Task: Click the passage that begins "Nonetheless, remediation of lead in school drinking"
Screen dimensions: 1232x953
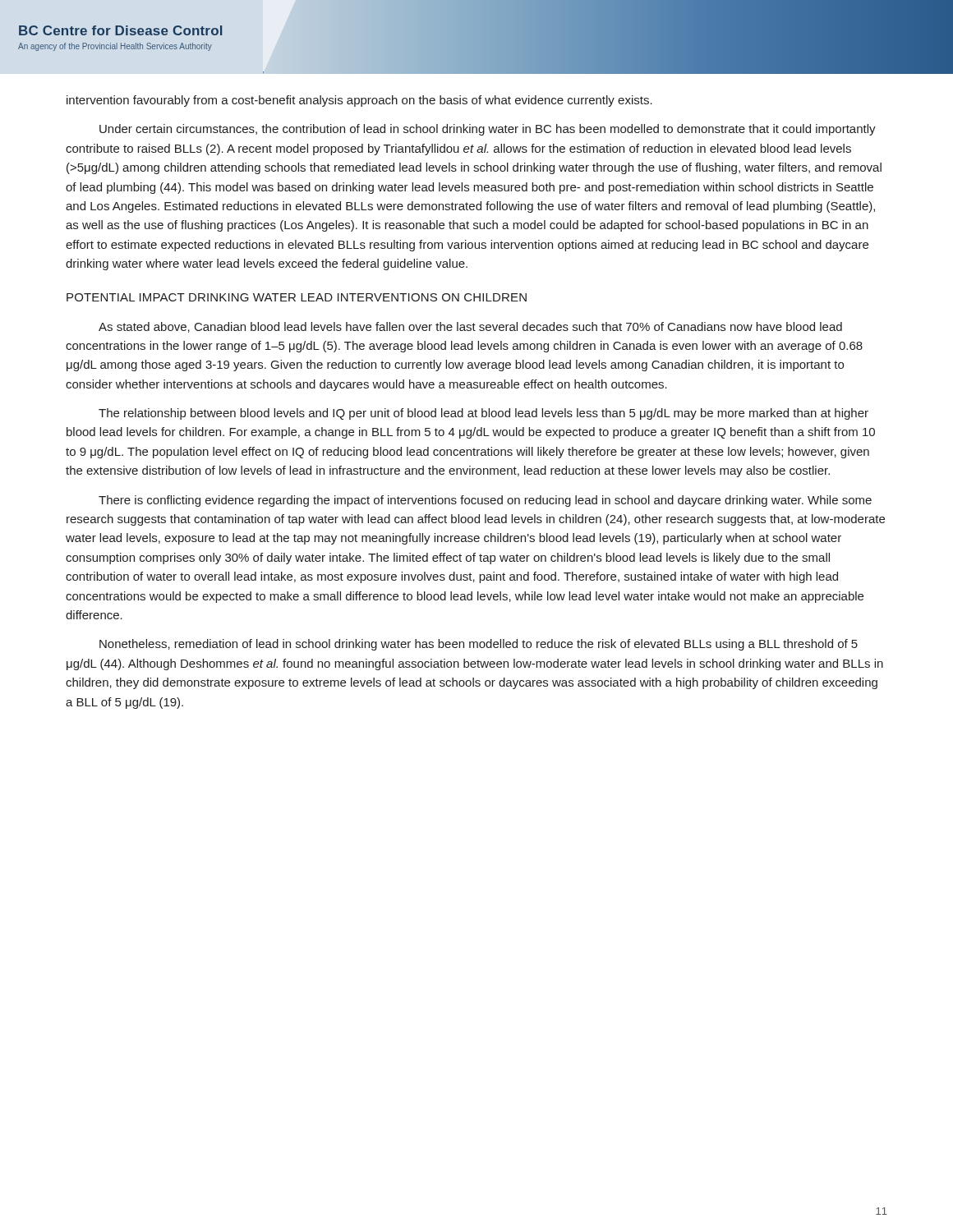Action: pos(476,673)
